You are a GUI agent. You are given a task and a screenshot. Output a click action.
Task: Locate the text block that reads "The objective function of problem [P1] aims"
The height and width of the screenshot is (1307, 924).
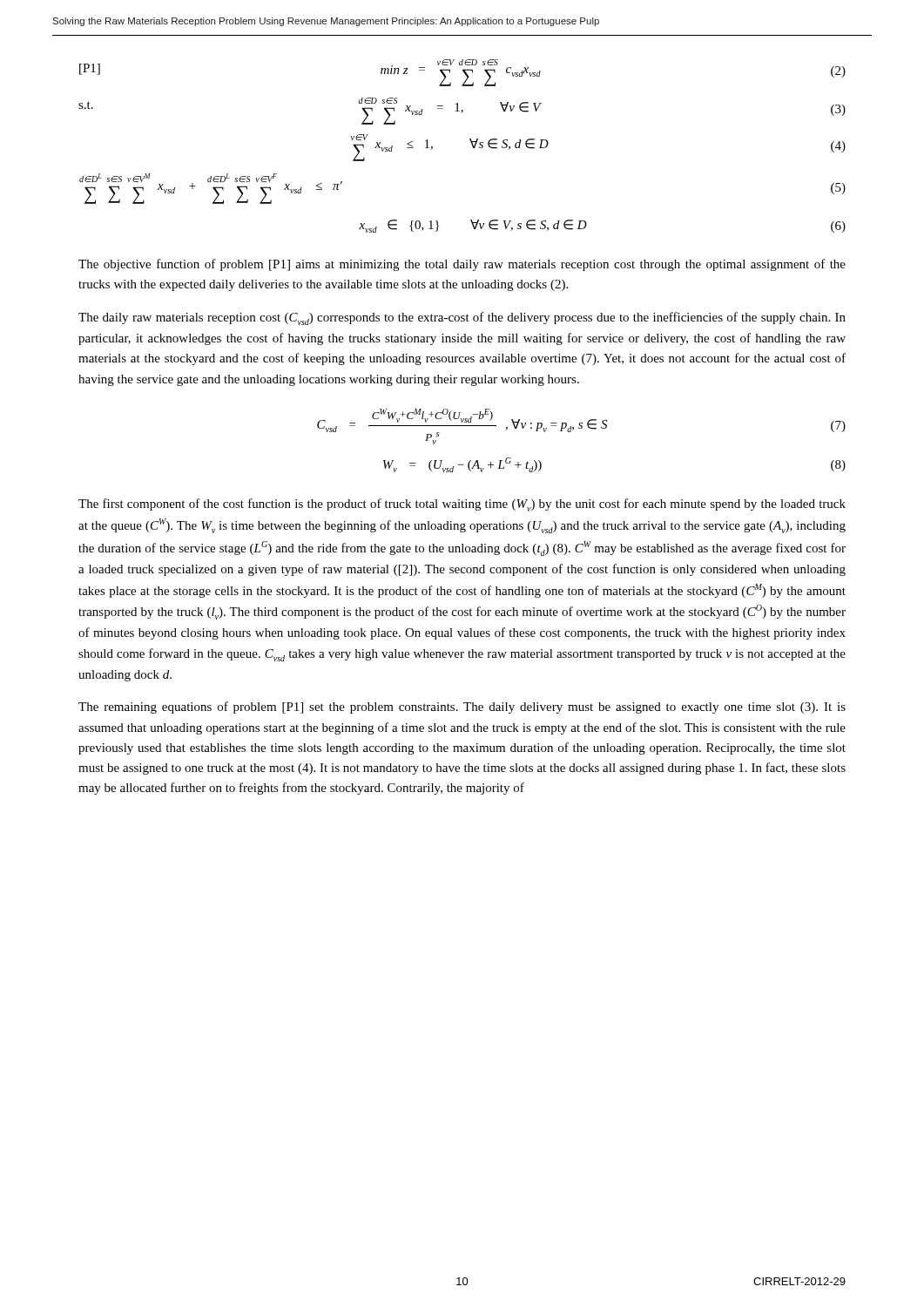tap(462, 275)
